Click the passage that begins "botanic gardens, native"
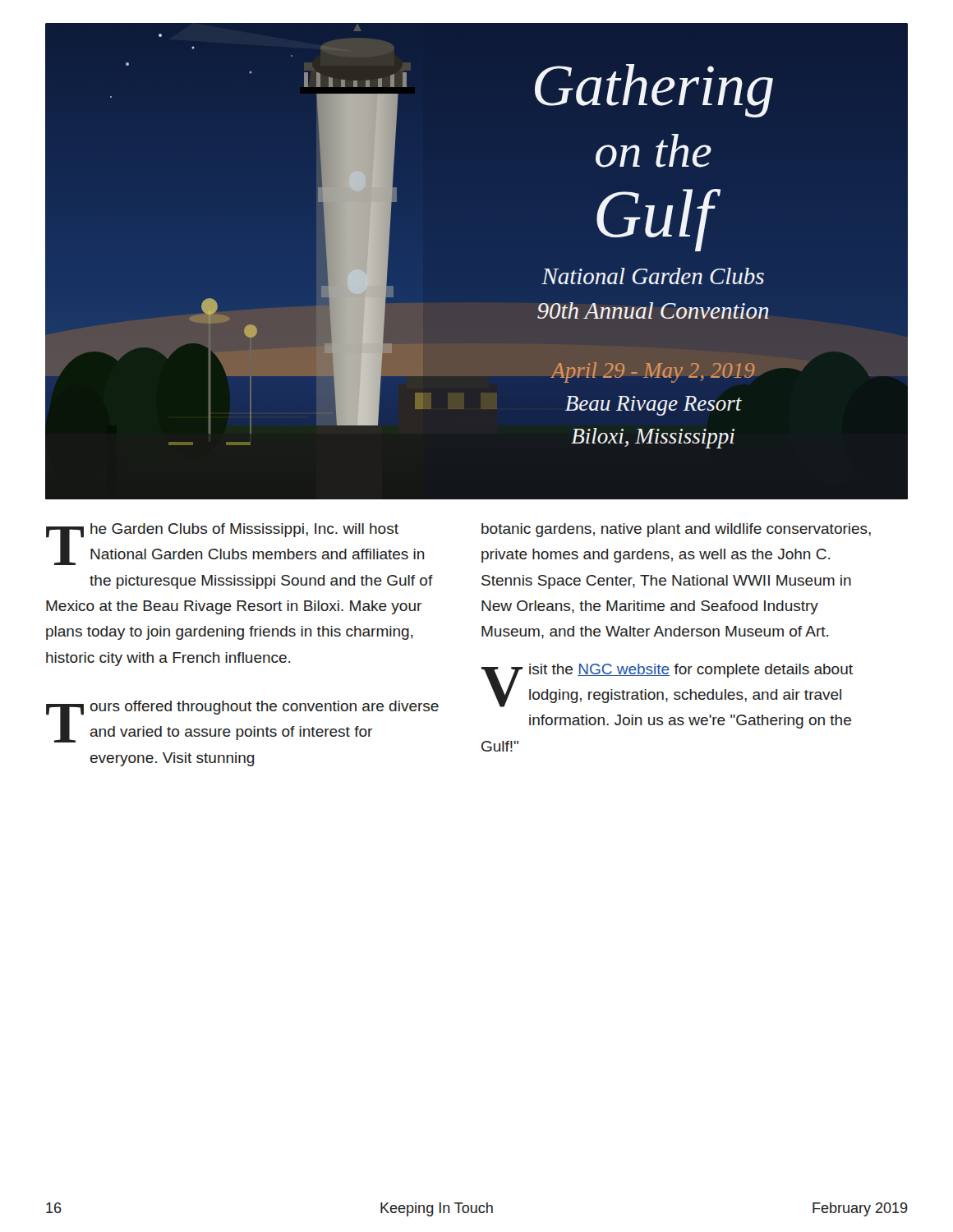The height and width of the screenshot is (1232, 953). [x=676, y=580]
